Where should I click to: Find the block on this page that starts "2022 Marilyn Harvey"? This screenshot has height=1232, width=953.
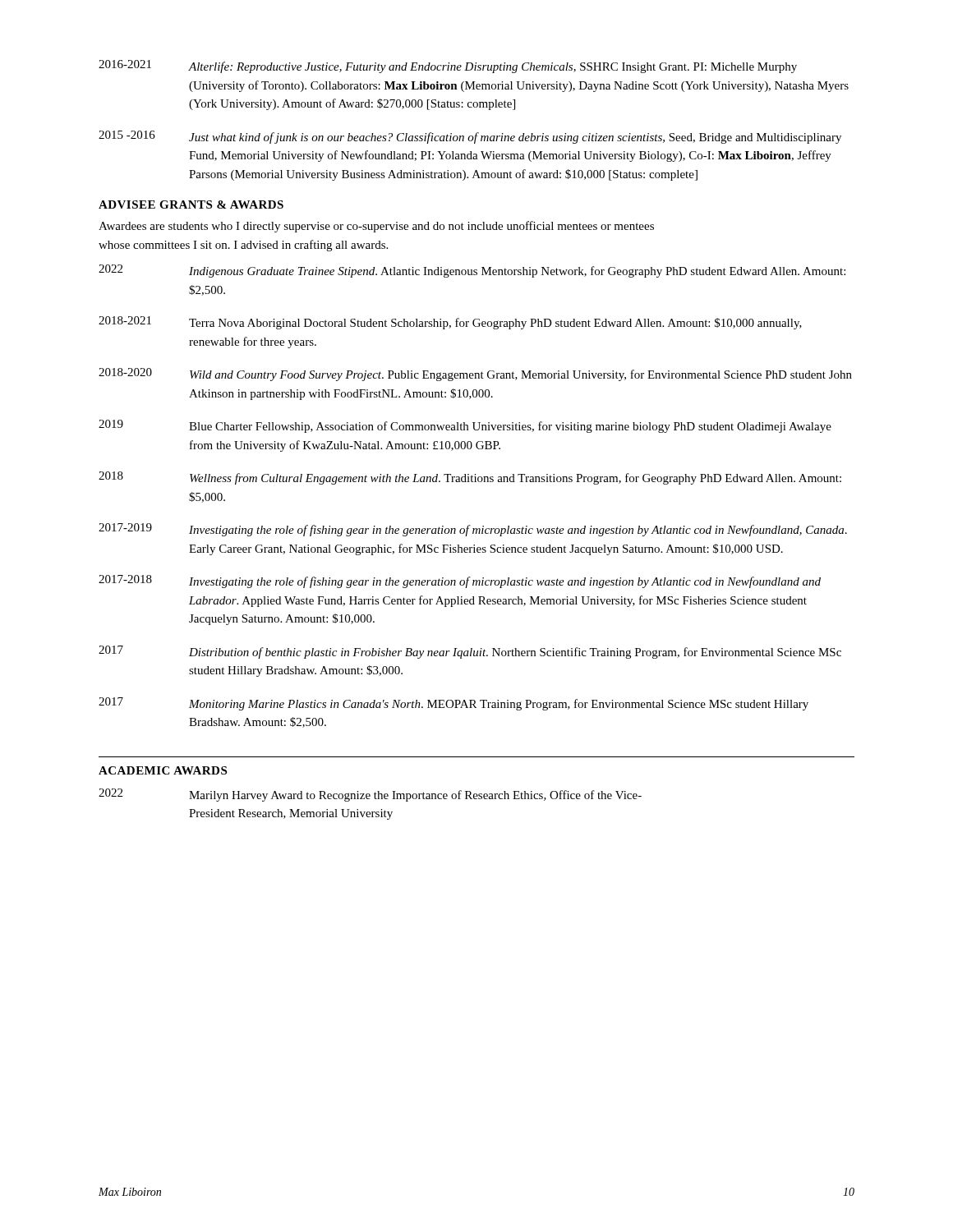point(476,804)
